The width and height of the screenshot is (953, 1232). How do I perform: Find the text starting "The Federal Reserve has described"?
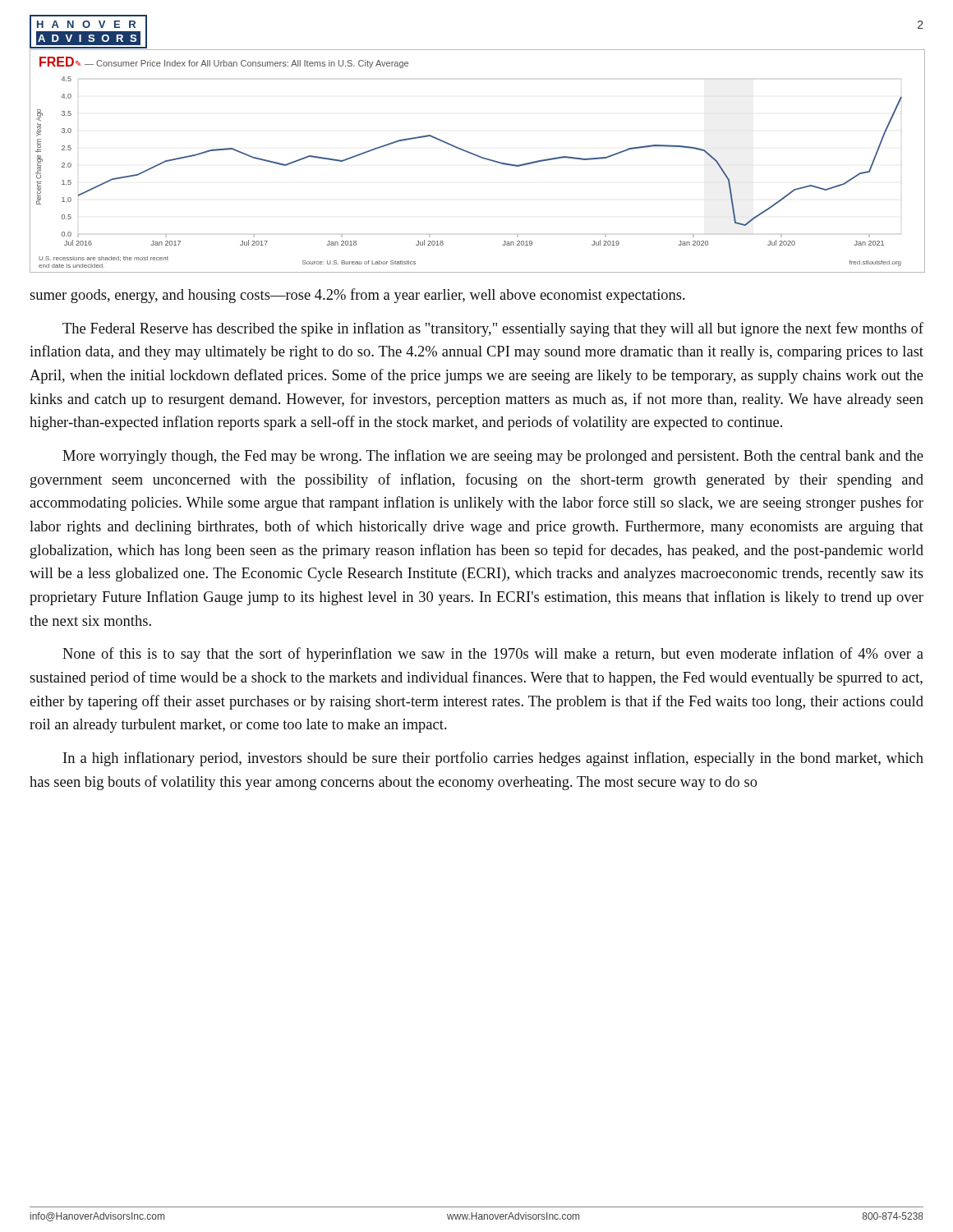(x=476, y=375)
